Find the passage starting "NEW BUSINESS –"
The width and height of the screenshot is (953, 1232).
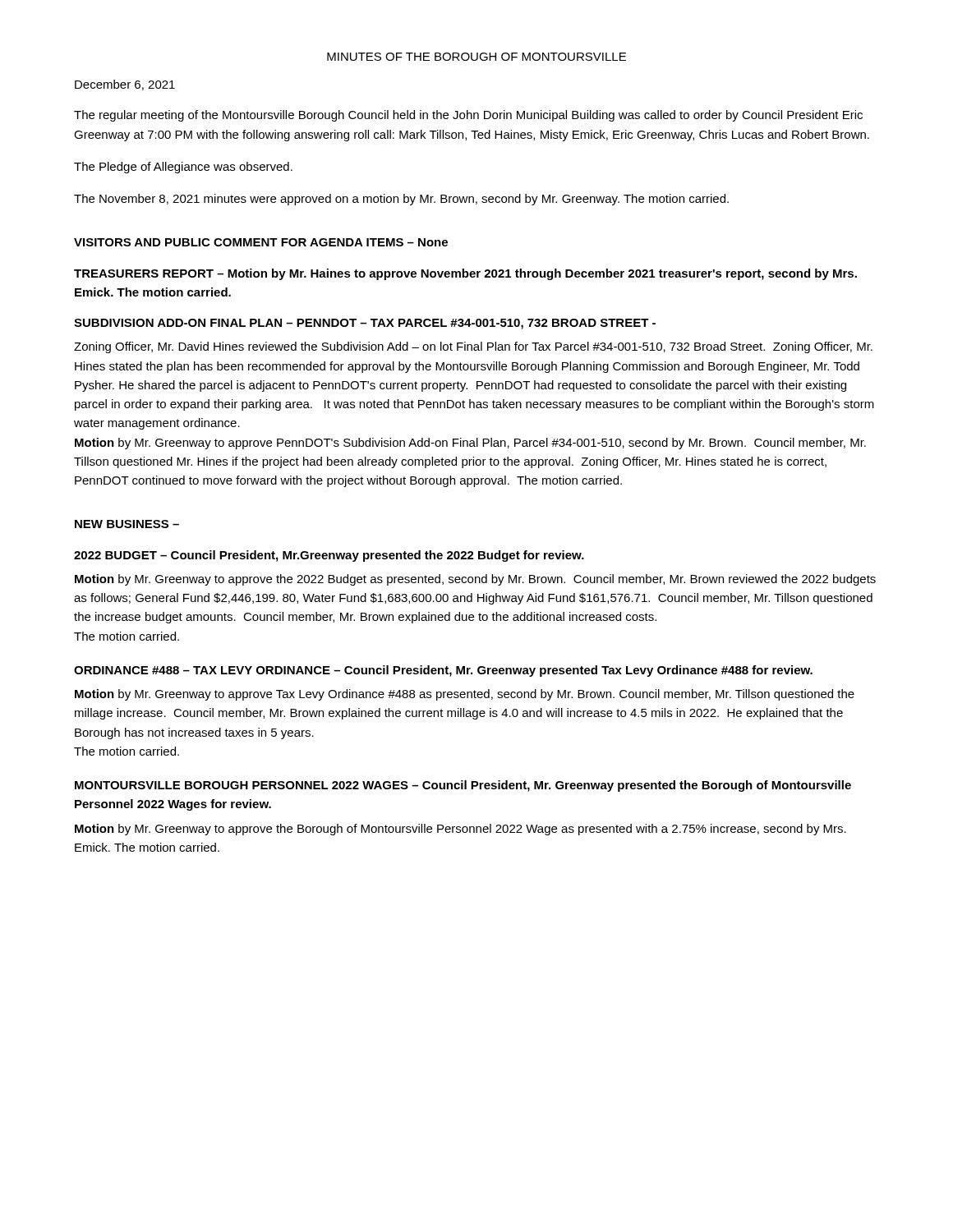point(127,524)
